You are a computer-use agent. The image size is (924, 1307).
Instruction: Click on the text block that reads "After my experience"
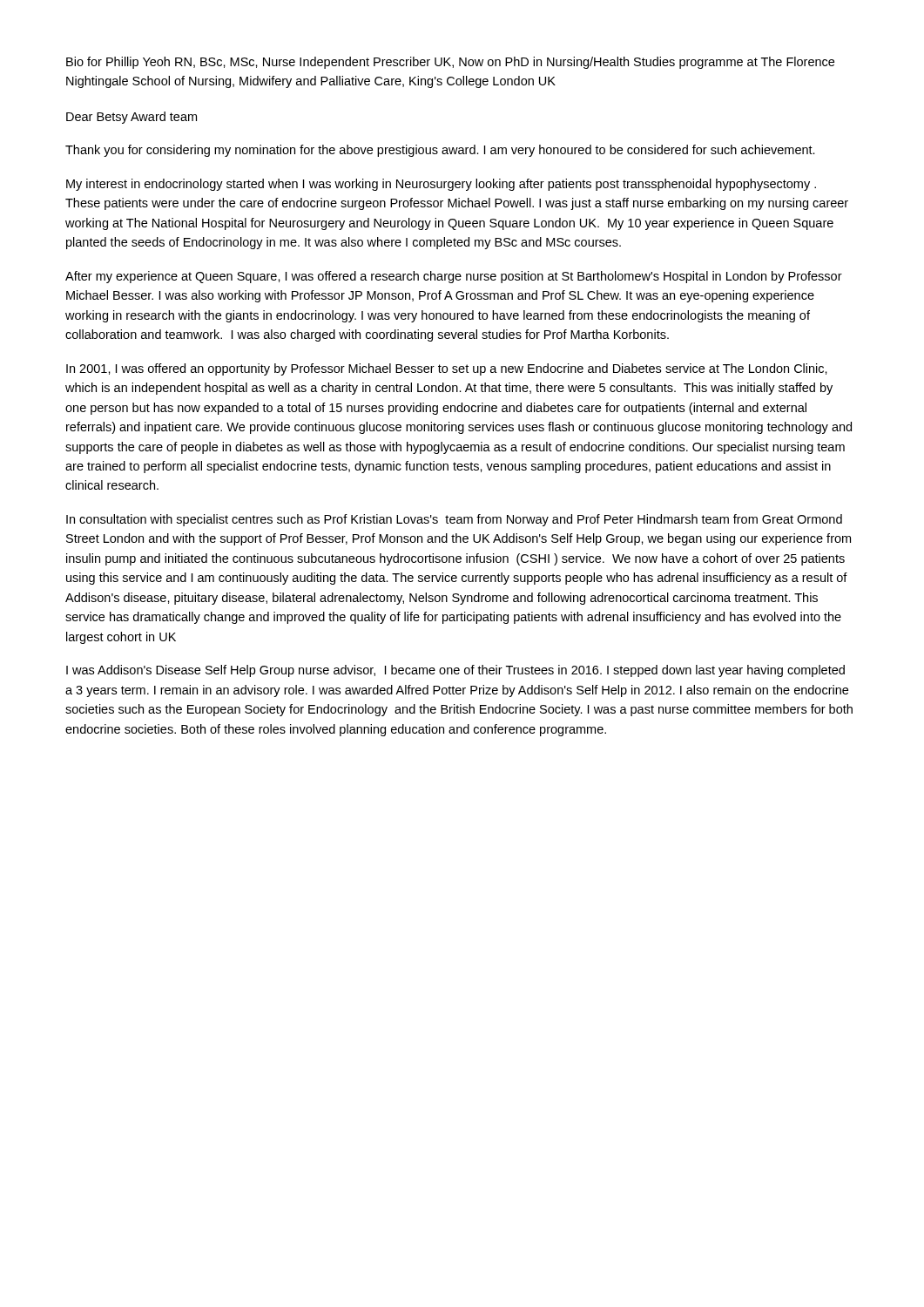click(x=453, y=305)
